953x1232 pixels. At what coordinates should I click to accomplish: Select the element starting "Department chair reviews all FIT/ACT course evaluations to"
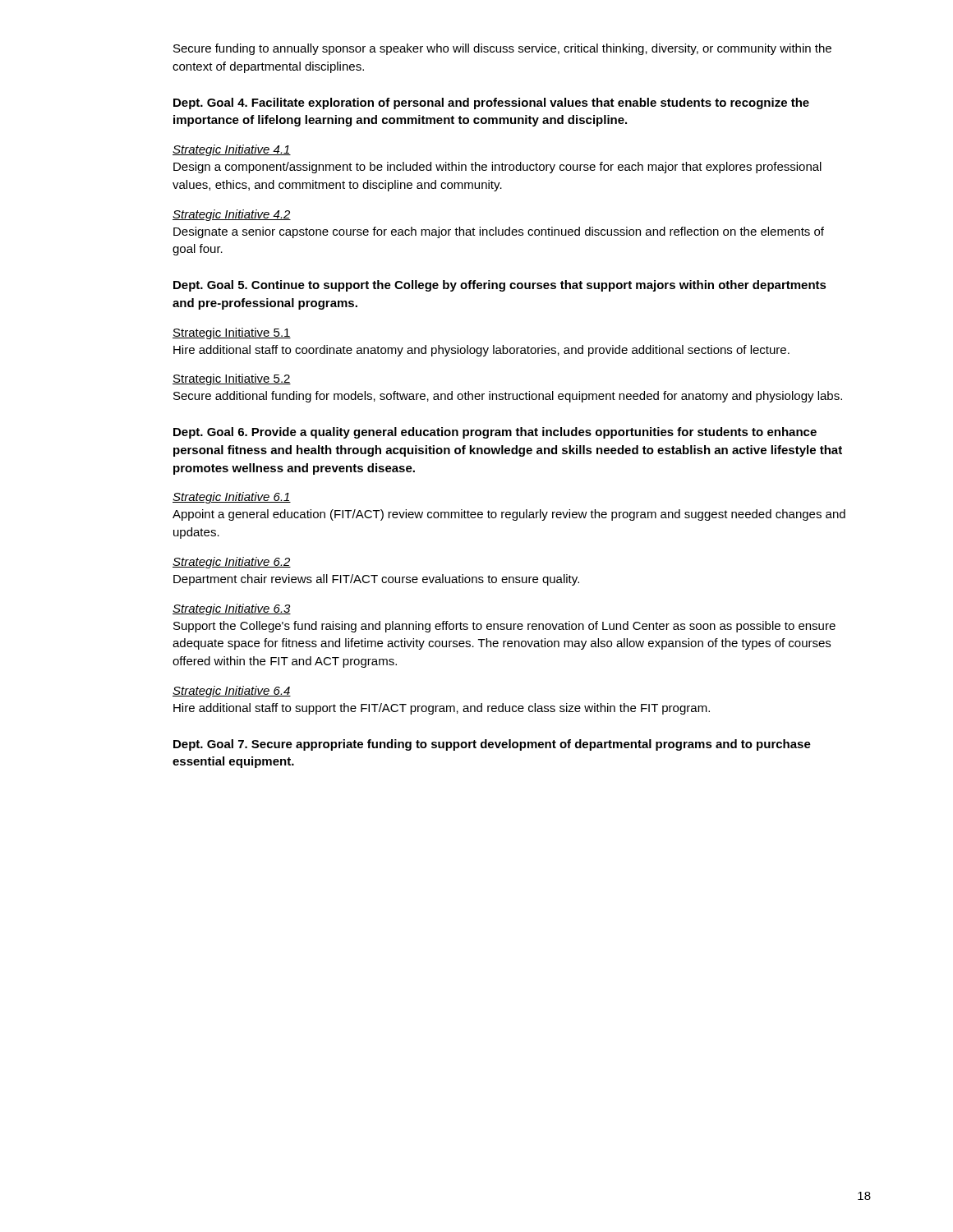pyautogui.click(x=376, y=578)
